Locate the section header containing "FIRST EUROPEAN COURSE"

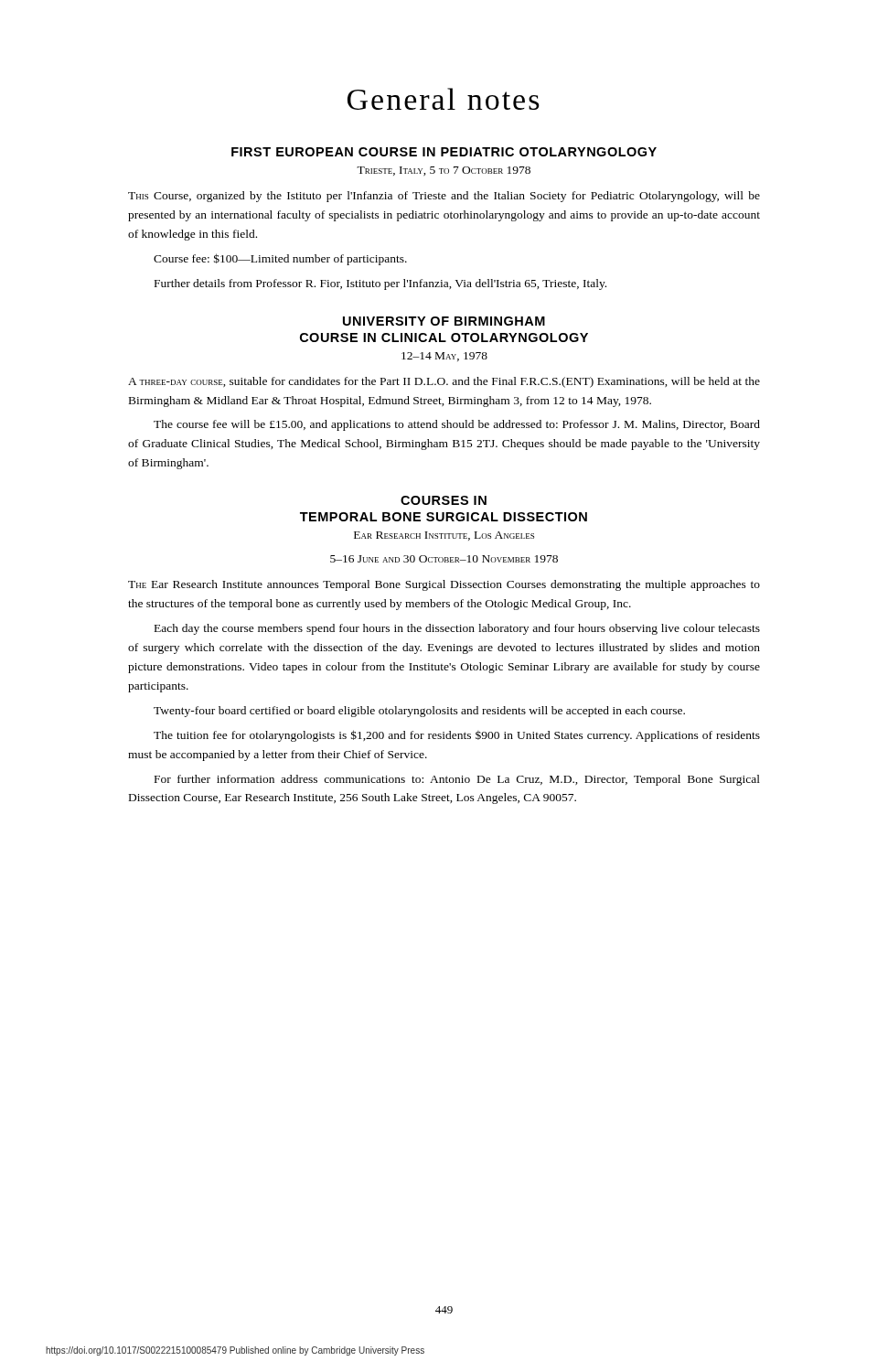coord(444,152)
